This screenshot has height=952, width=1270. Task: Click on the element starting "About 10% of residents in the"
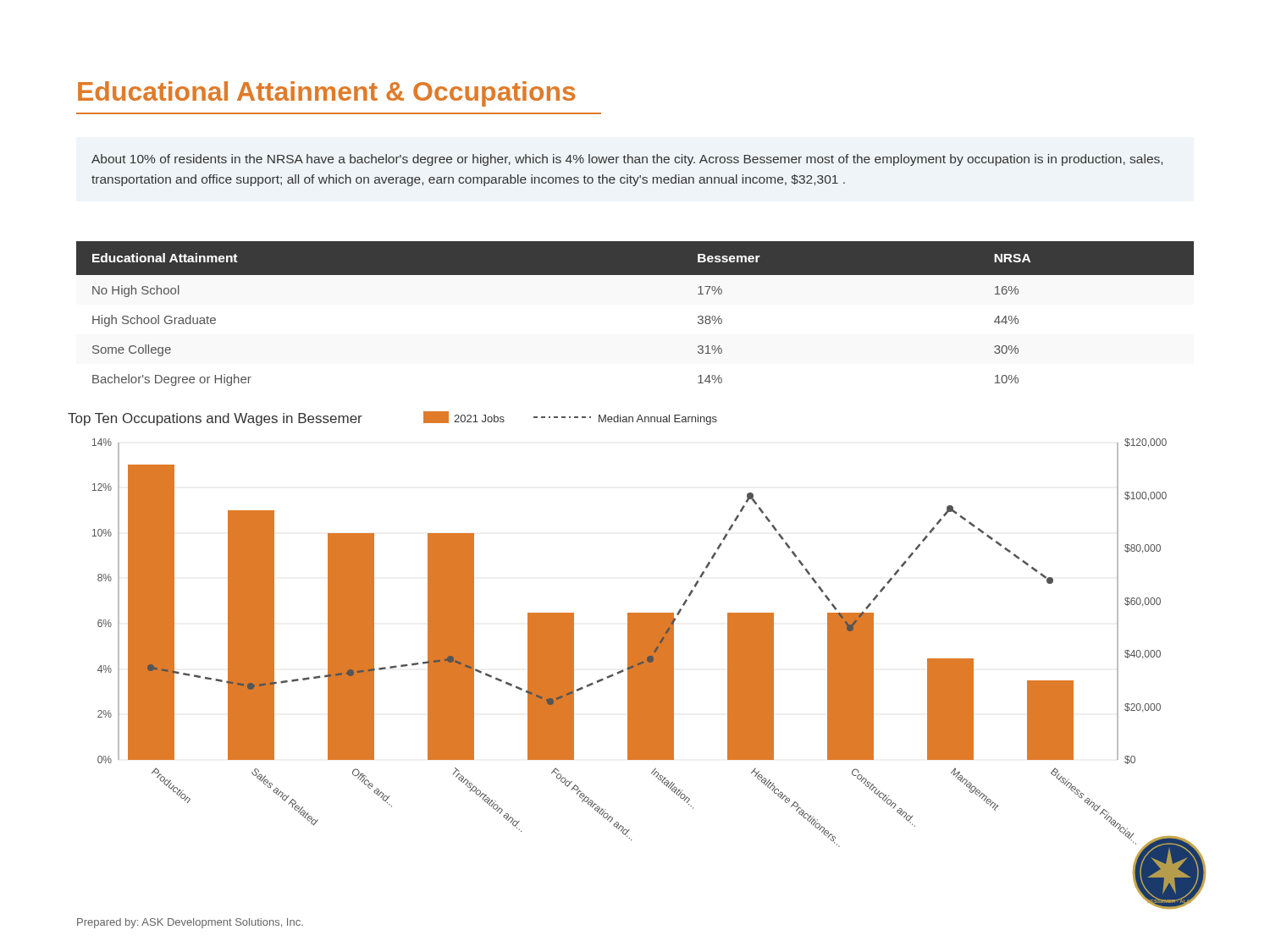tap(628, 169)
